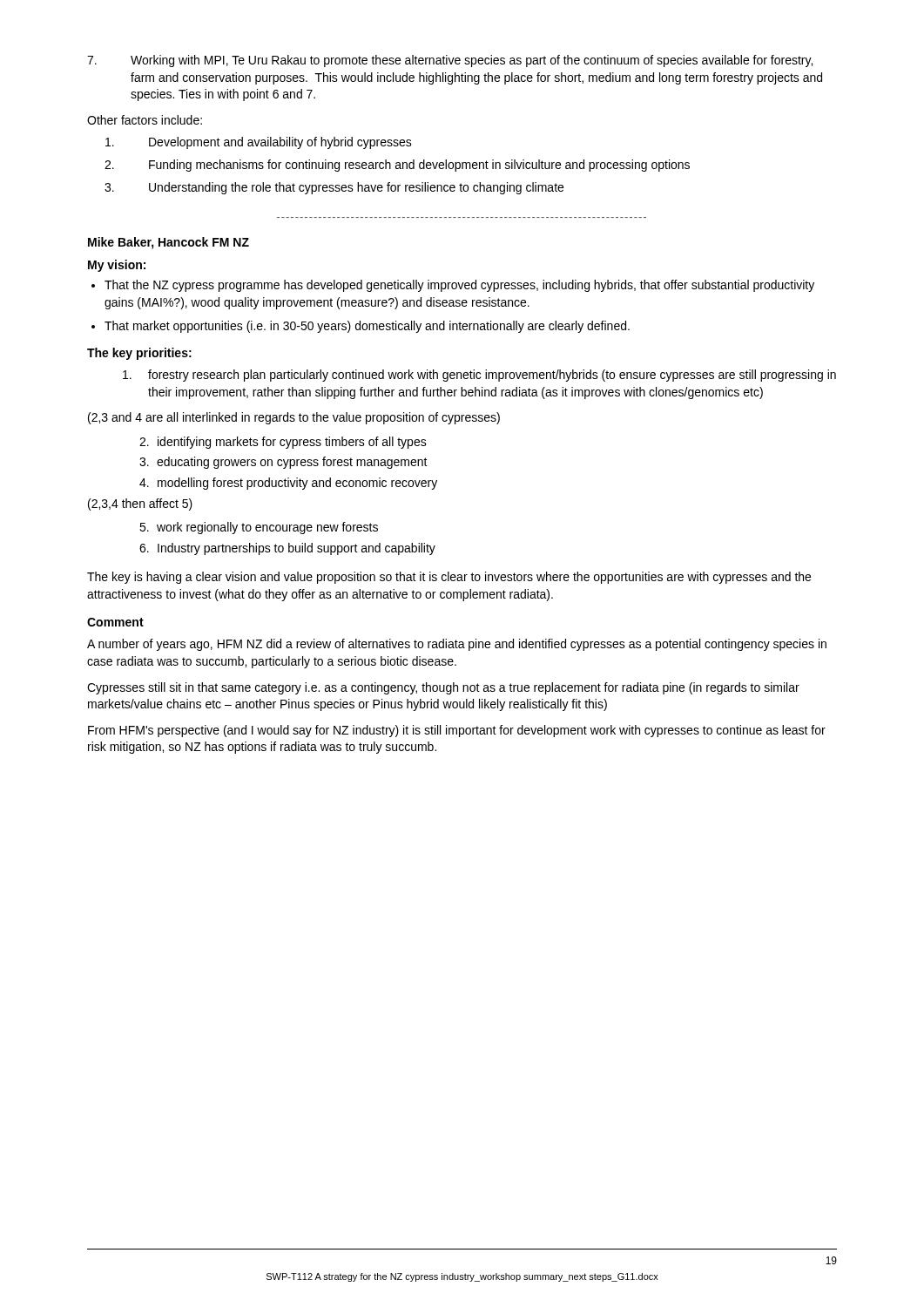The height and width of the screenshot is (1307, 924).
Task: Find the block on this page that starts "2. Funding mechanisms for continuing"
Action: pyautogui.click(x=471, y=165)
